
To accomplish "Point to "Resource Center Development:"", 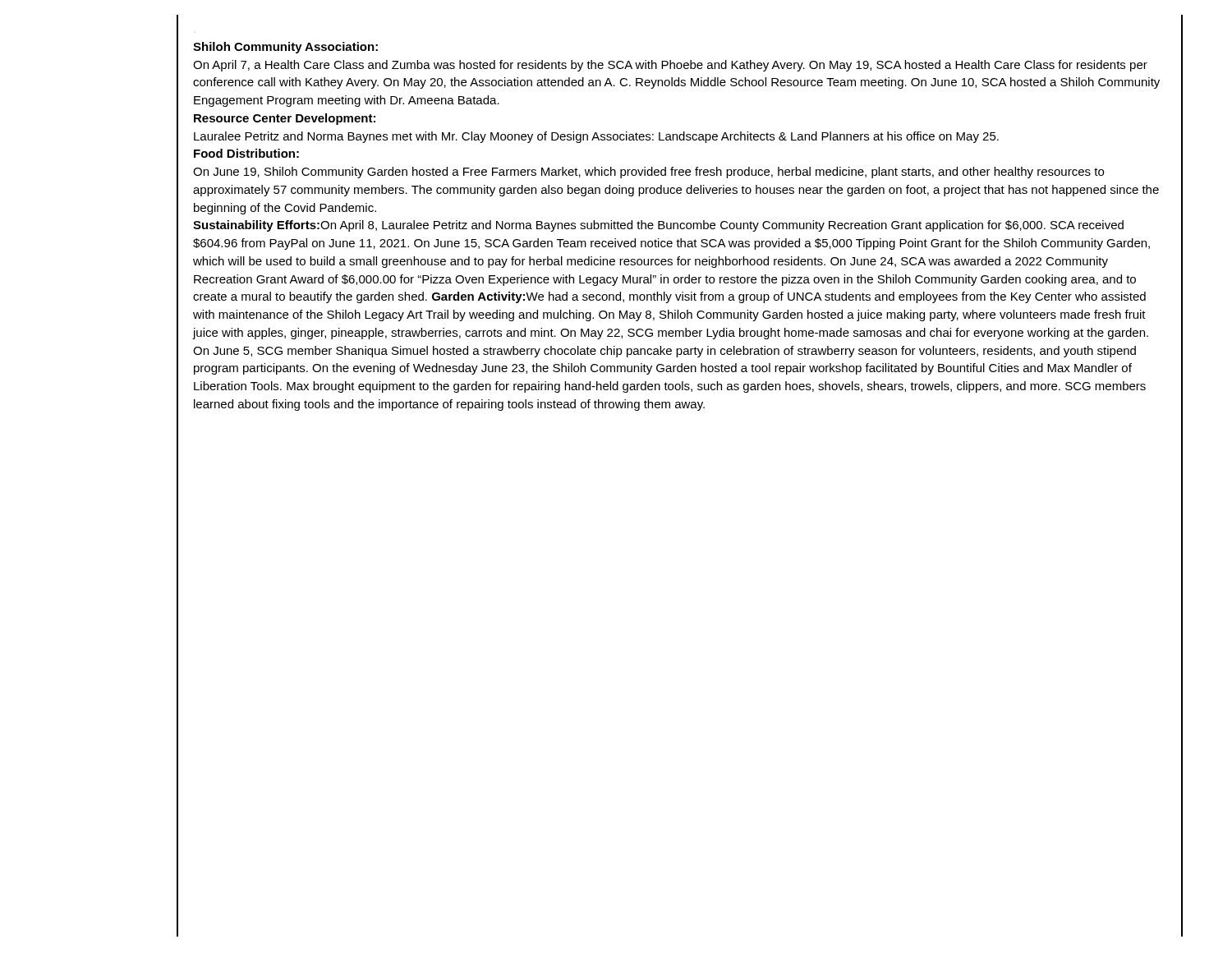I will coord(285,118).
